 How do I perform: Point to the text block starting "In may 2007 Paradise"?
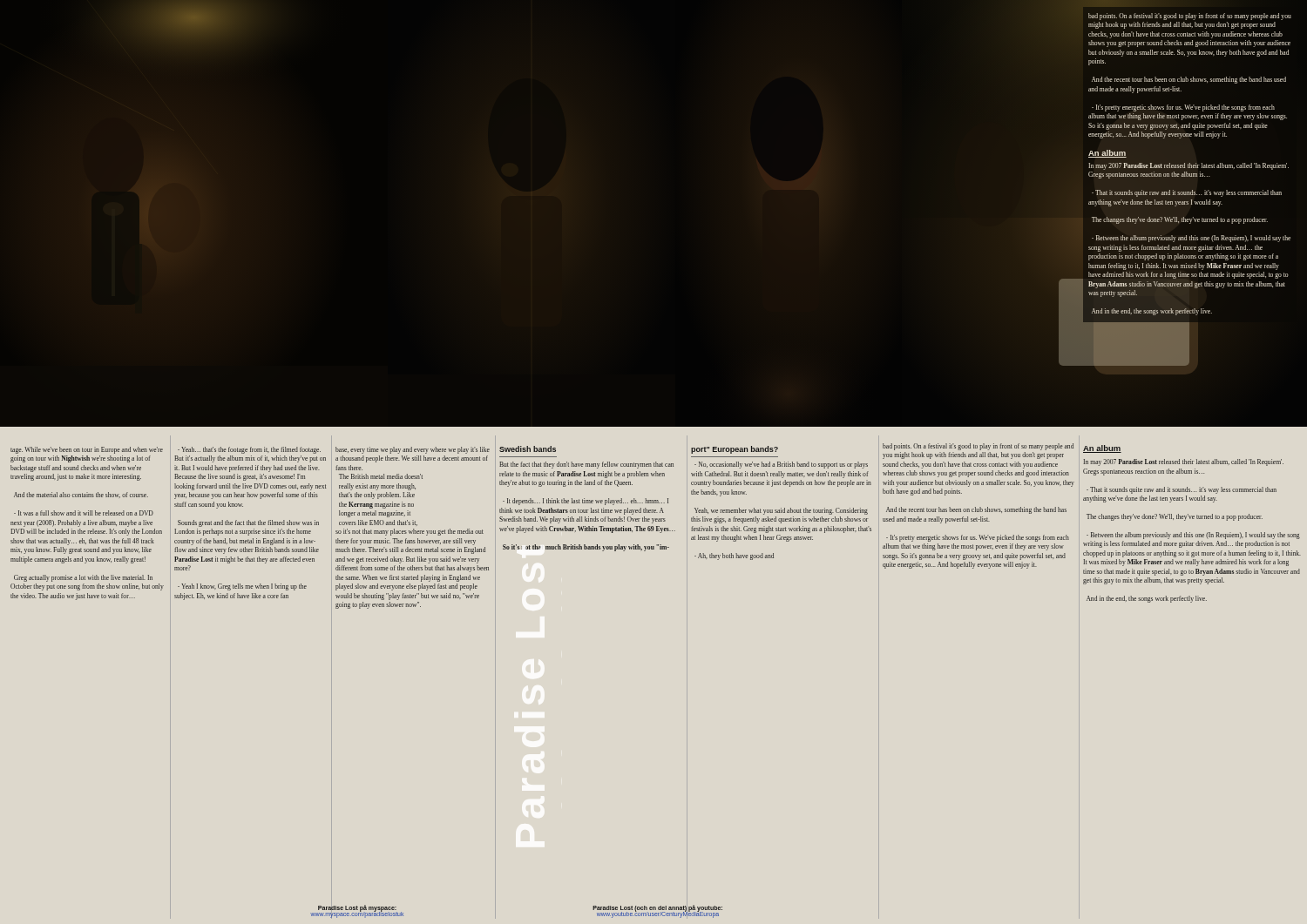[x=1192, y=530]
